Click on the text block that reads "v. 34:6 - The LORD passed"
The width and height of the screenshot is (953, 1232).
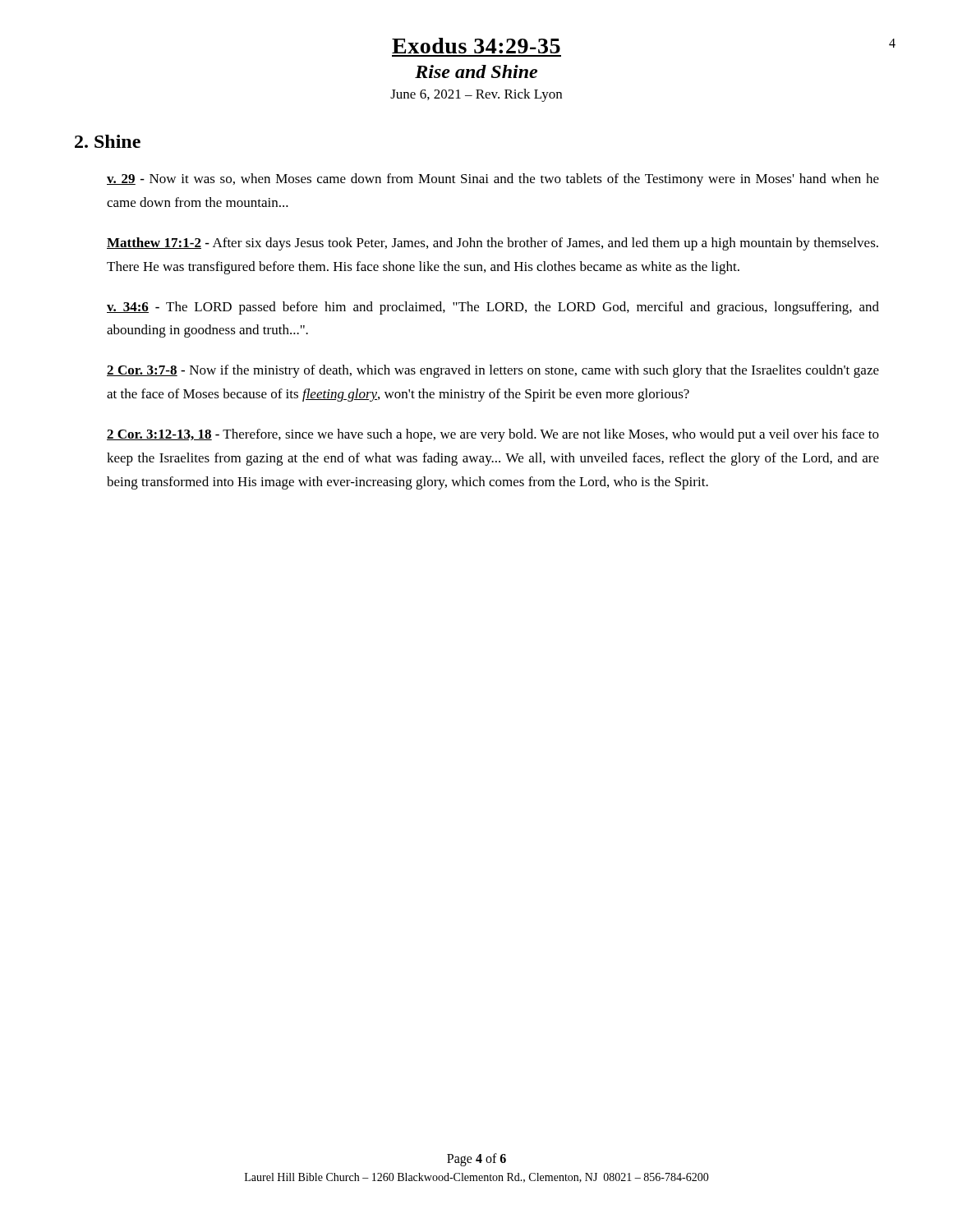click(x=493, y=318)
